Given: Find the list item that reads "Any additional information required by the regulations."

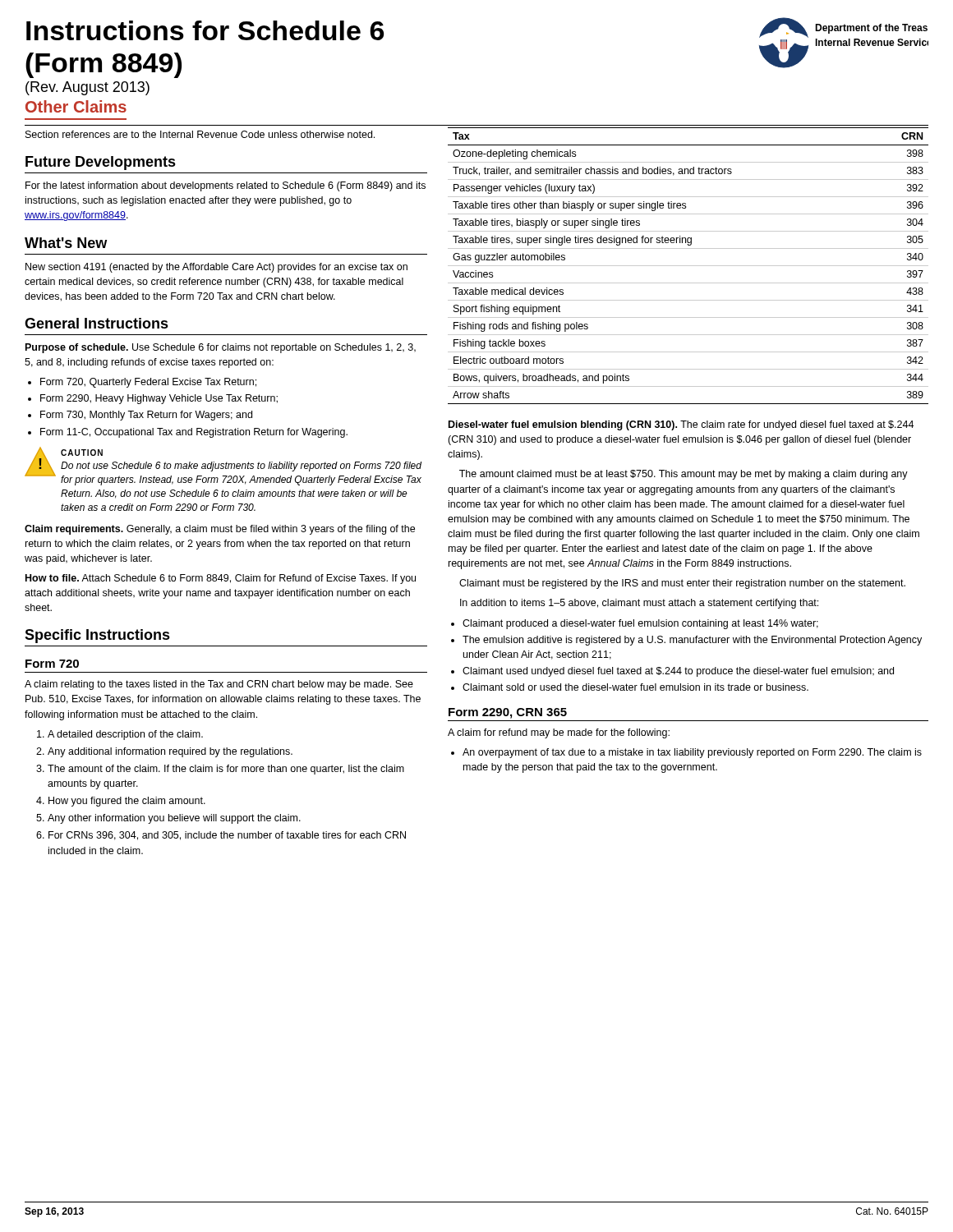Looking at the screenshot, I should point(170,751).
